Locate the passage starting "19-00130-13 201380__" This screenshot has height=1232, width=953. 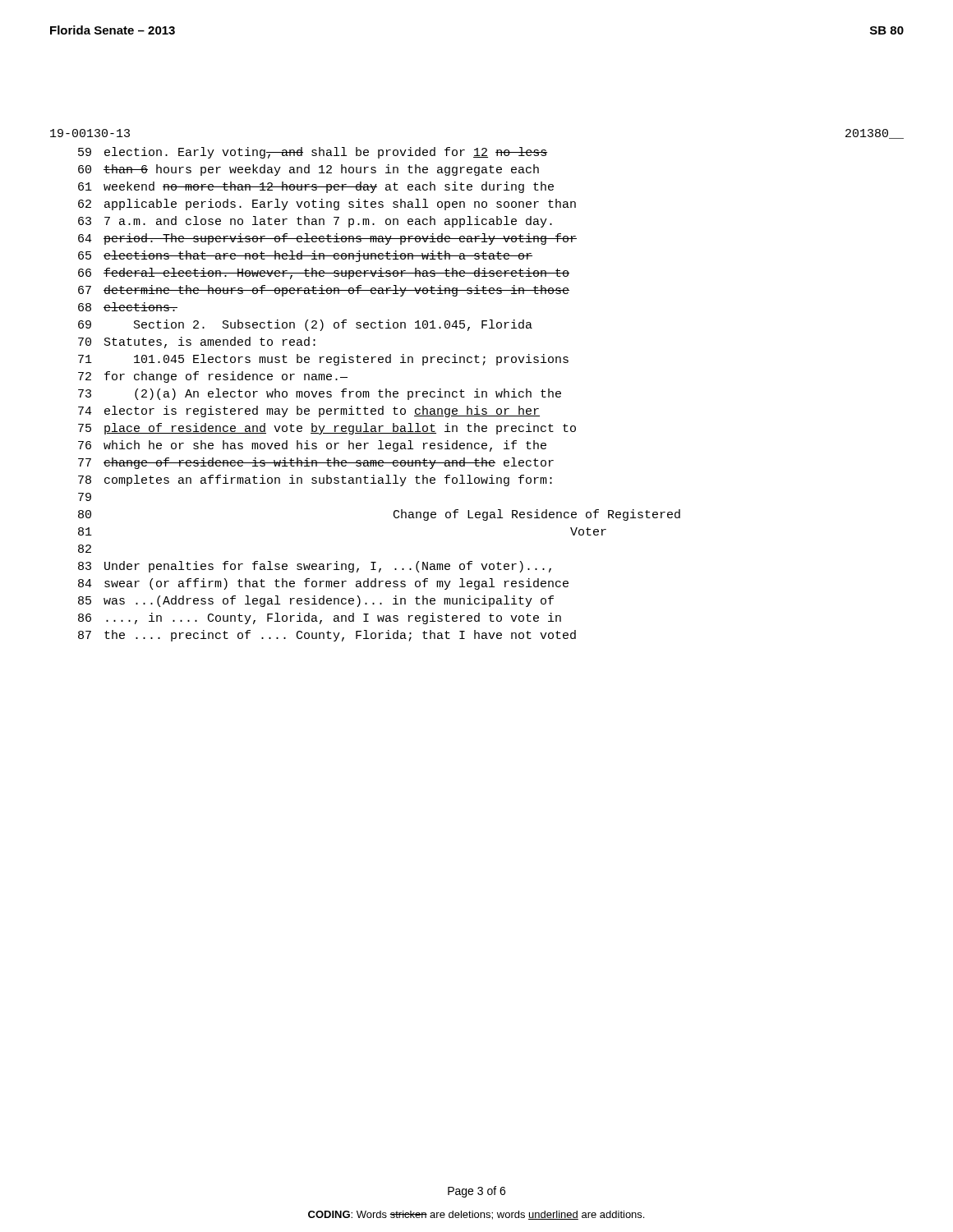coord(90,133)
